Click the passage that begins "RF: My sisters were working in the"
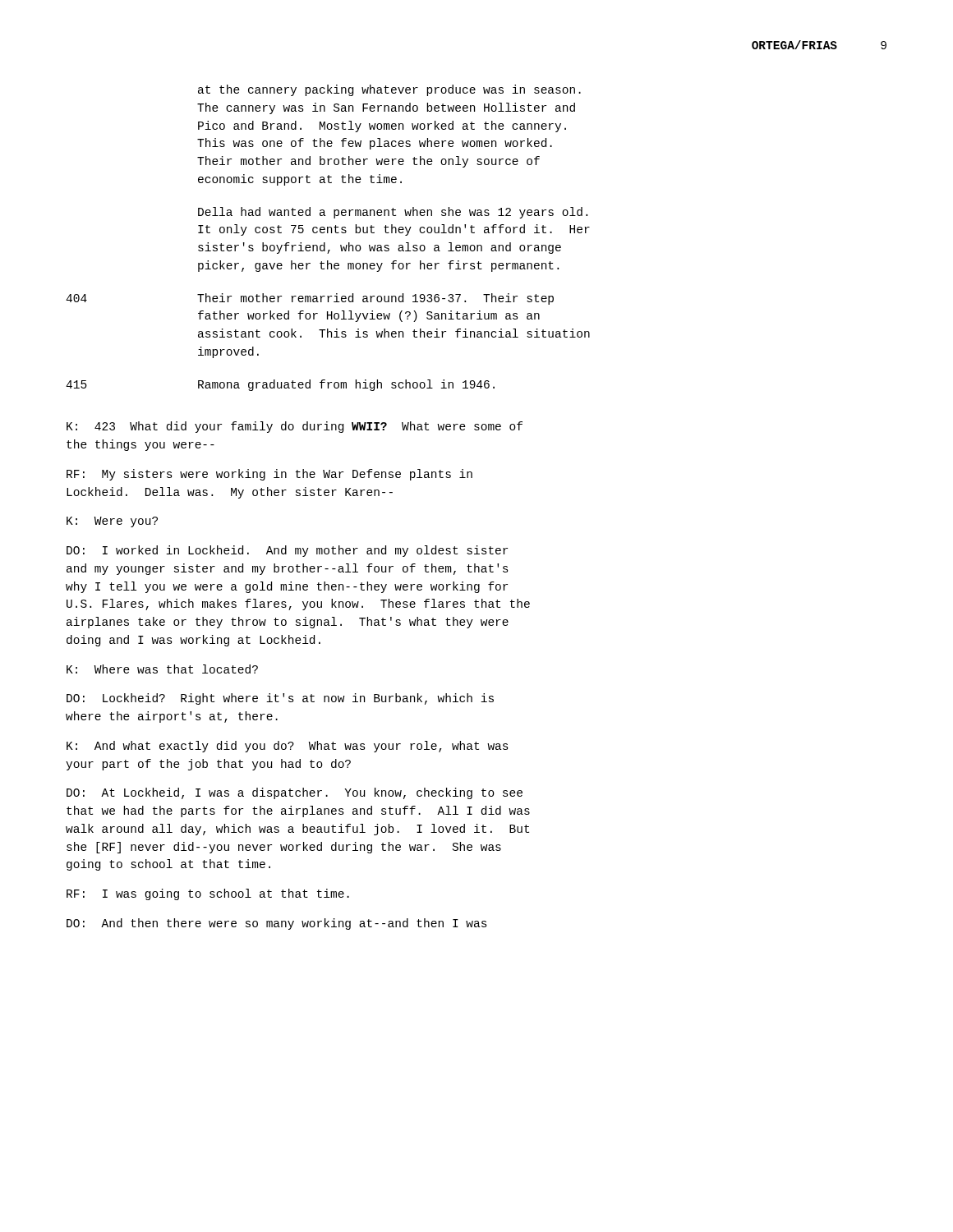The image size is (953, 1232). pyautogui.click(x=269, y=483)
